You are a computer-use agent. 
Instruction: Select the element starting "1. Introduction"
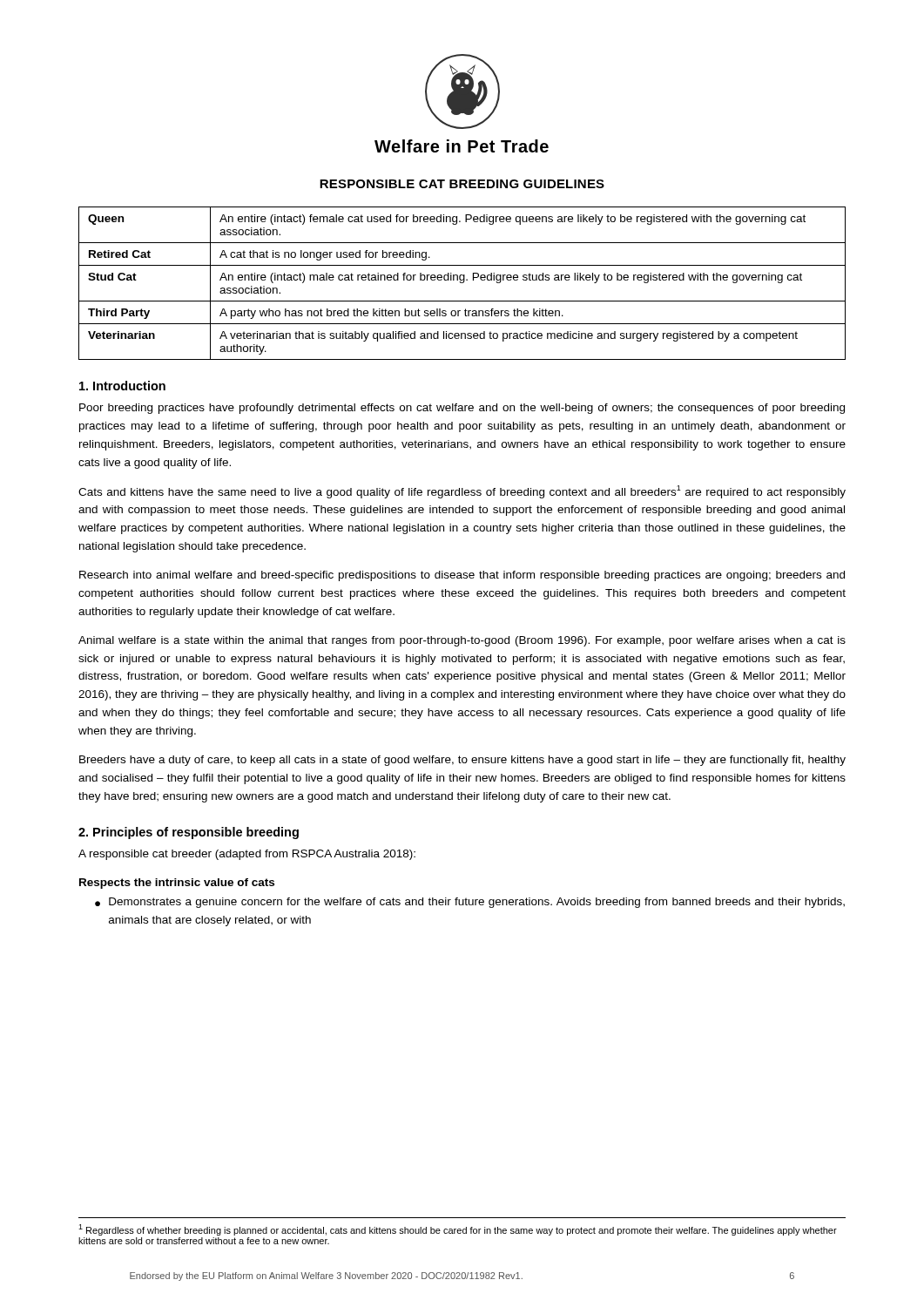122,386
